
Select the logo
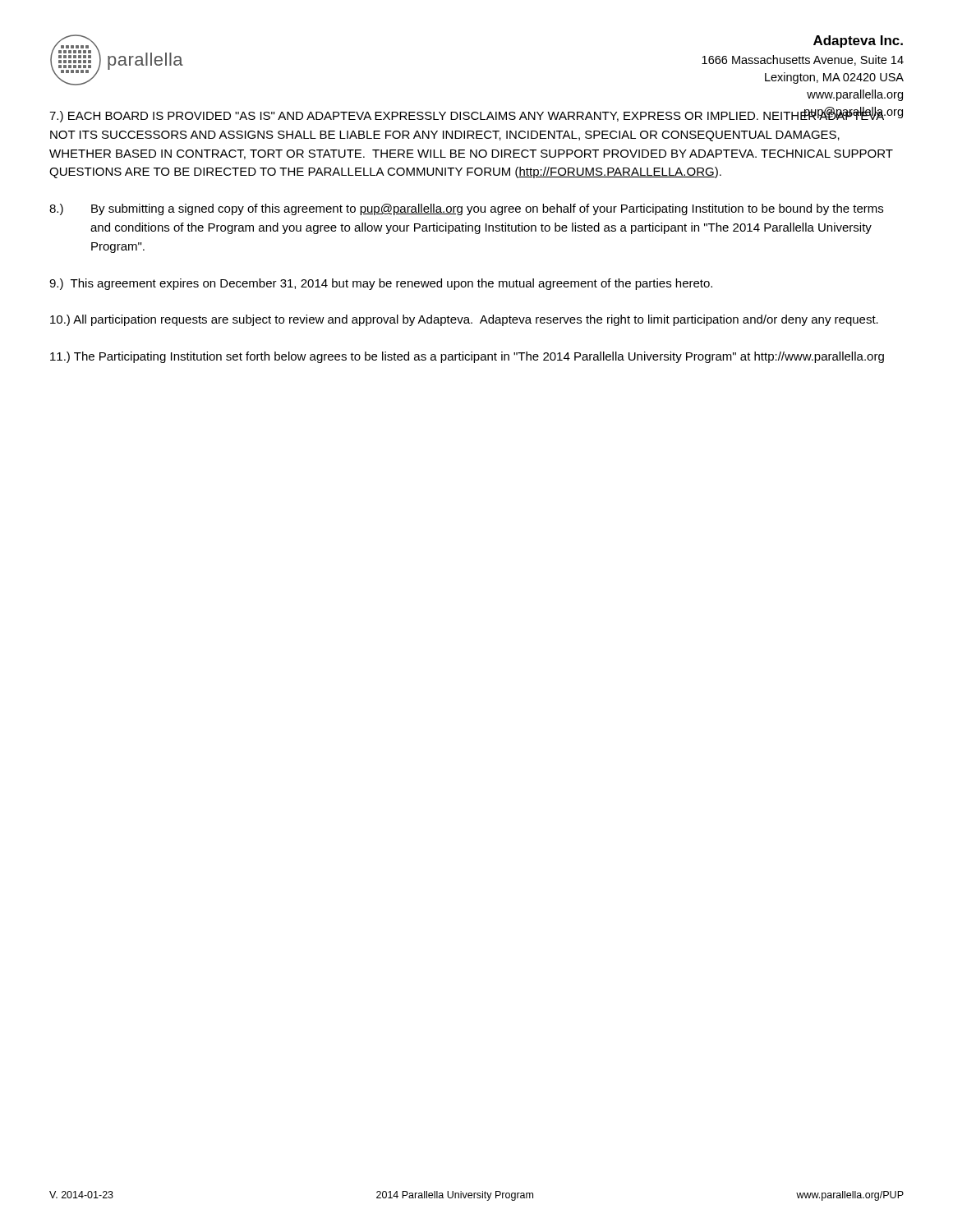click(x=127, y=61)
